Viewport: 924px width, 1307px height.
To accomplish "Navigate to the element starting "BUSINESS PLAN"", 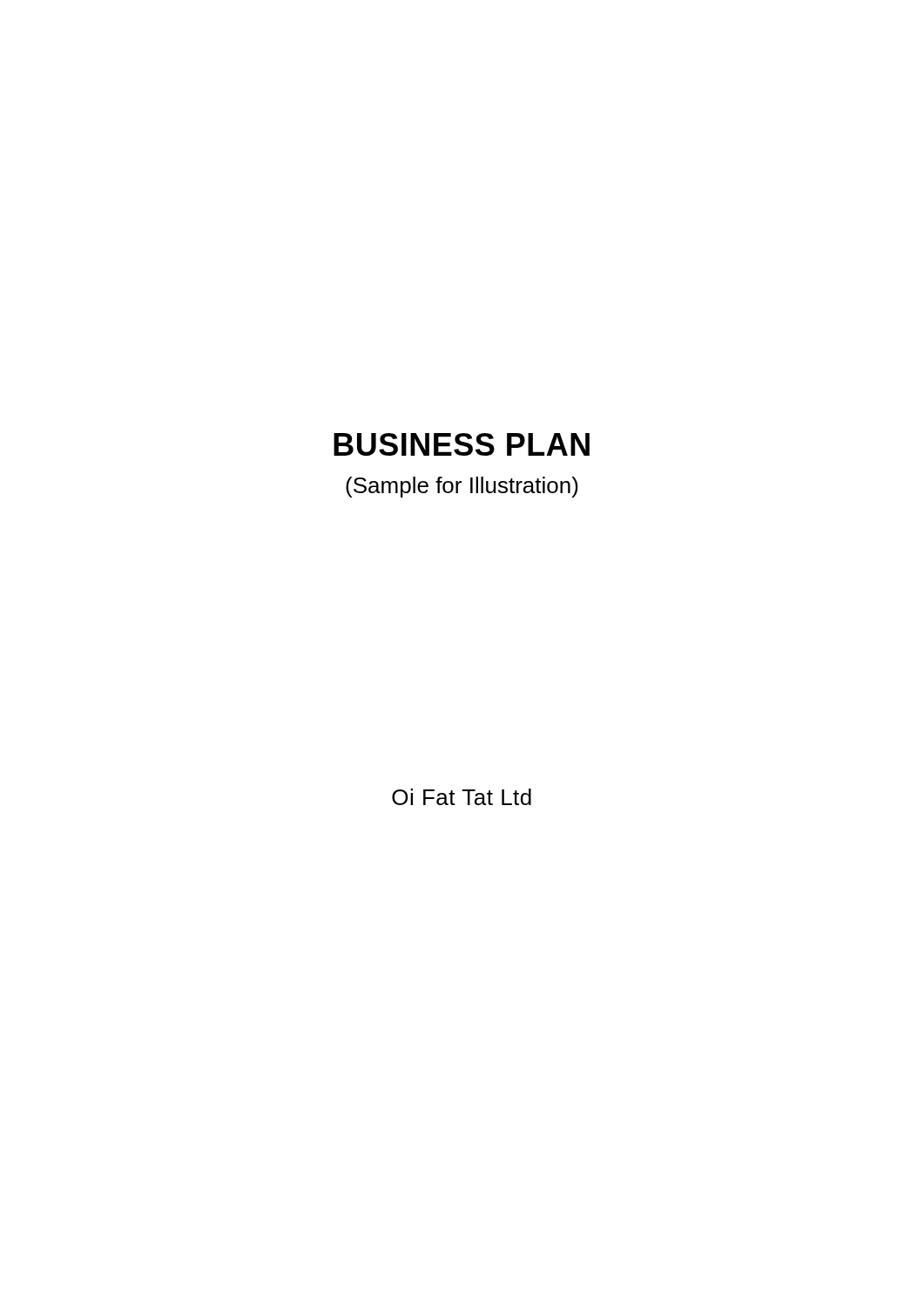I will point(462,445).
